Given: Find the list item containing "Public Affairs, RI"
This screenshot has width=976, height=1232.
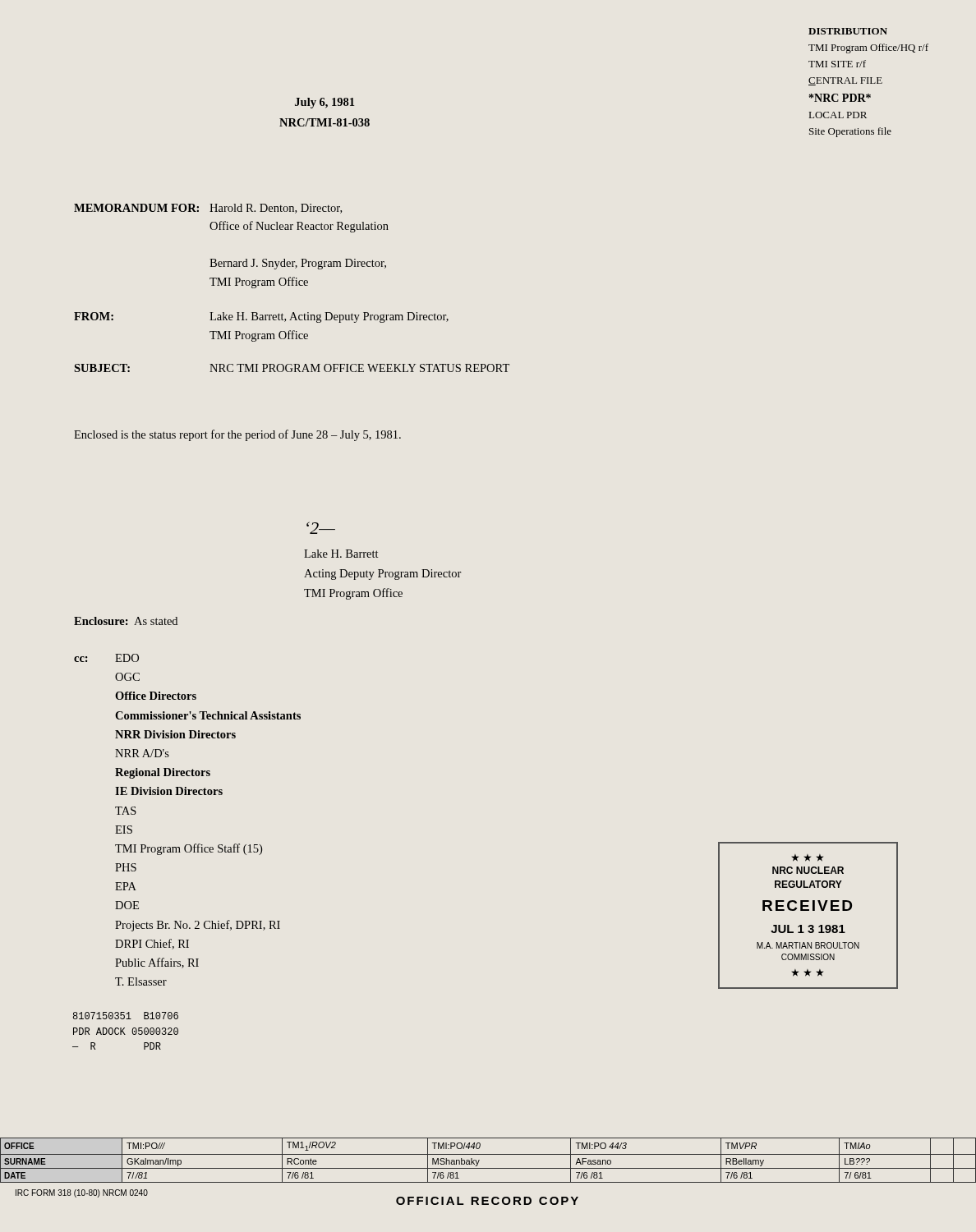Looking at the screenshot, I should point(157,963).
